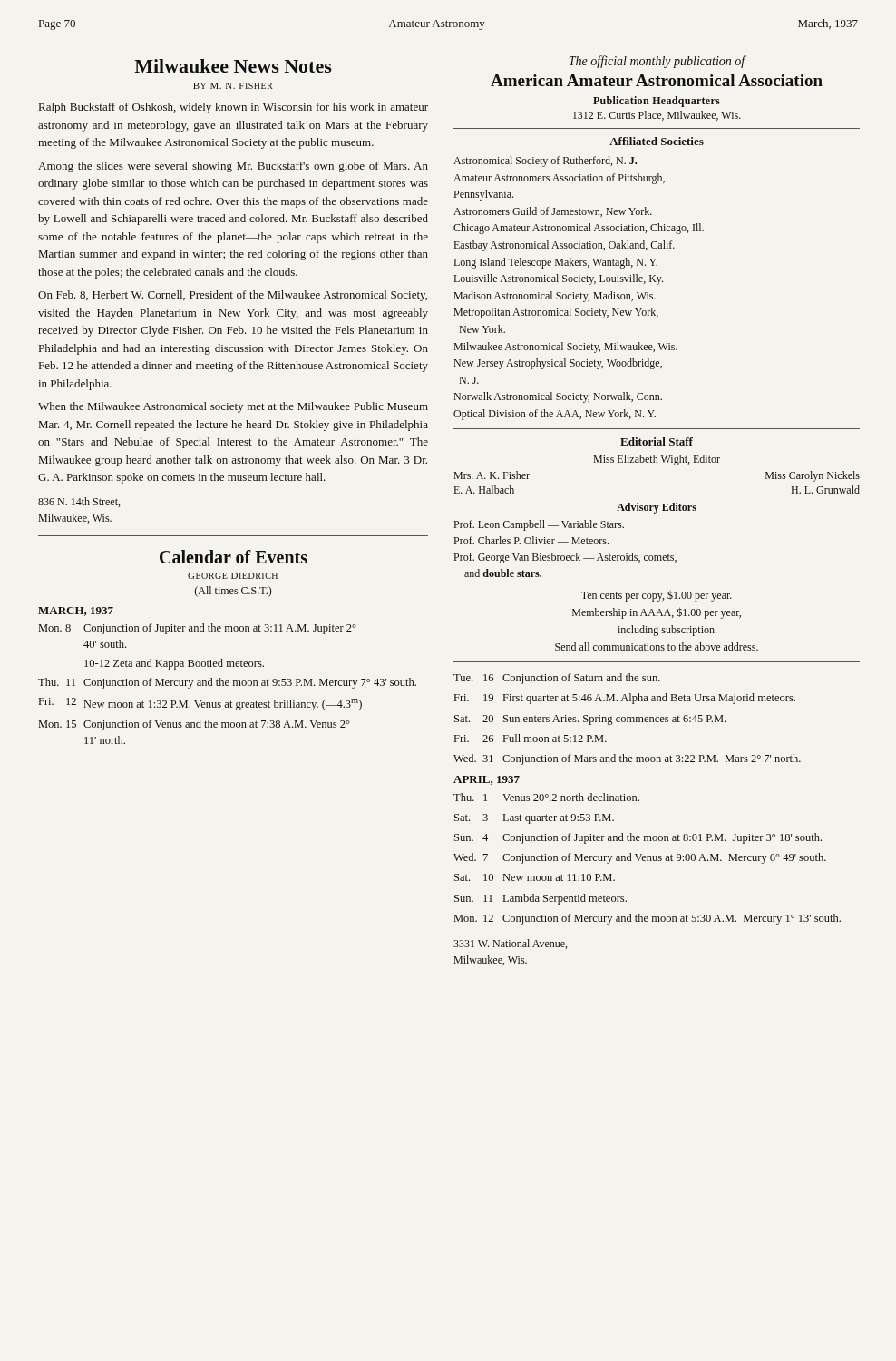This screenshot has height=1361, width=896.
Task: Click on the block starting "Affiliated Societies"
Action: (657, 141)
